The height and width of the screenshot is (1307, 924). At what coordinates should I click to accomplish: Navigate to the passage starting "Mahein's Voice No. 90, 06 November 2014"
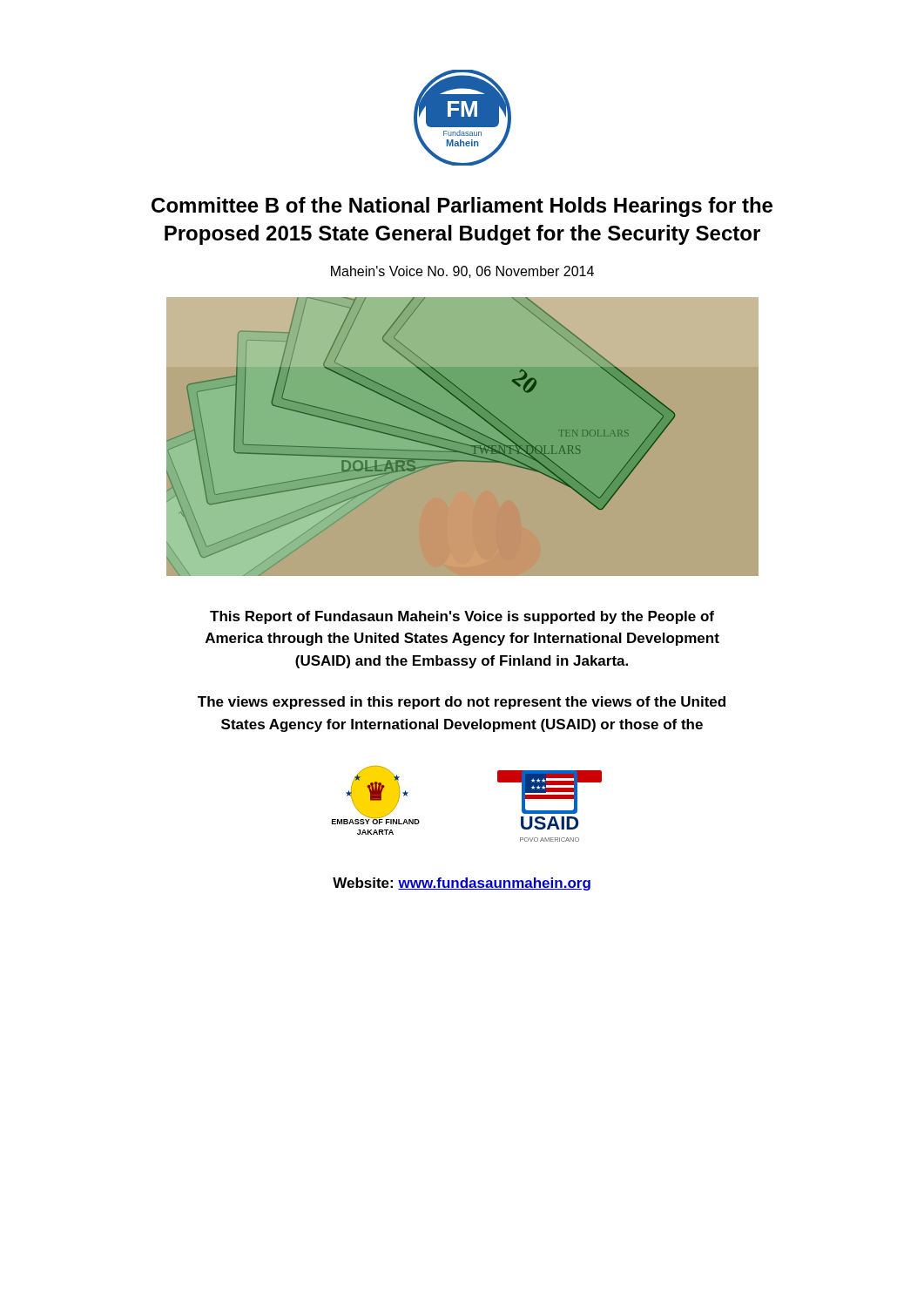click(x=462, y=271)
